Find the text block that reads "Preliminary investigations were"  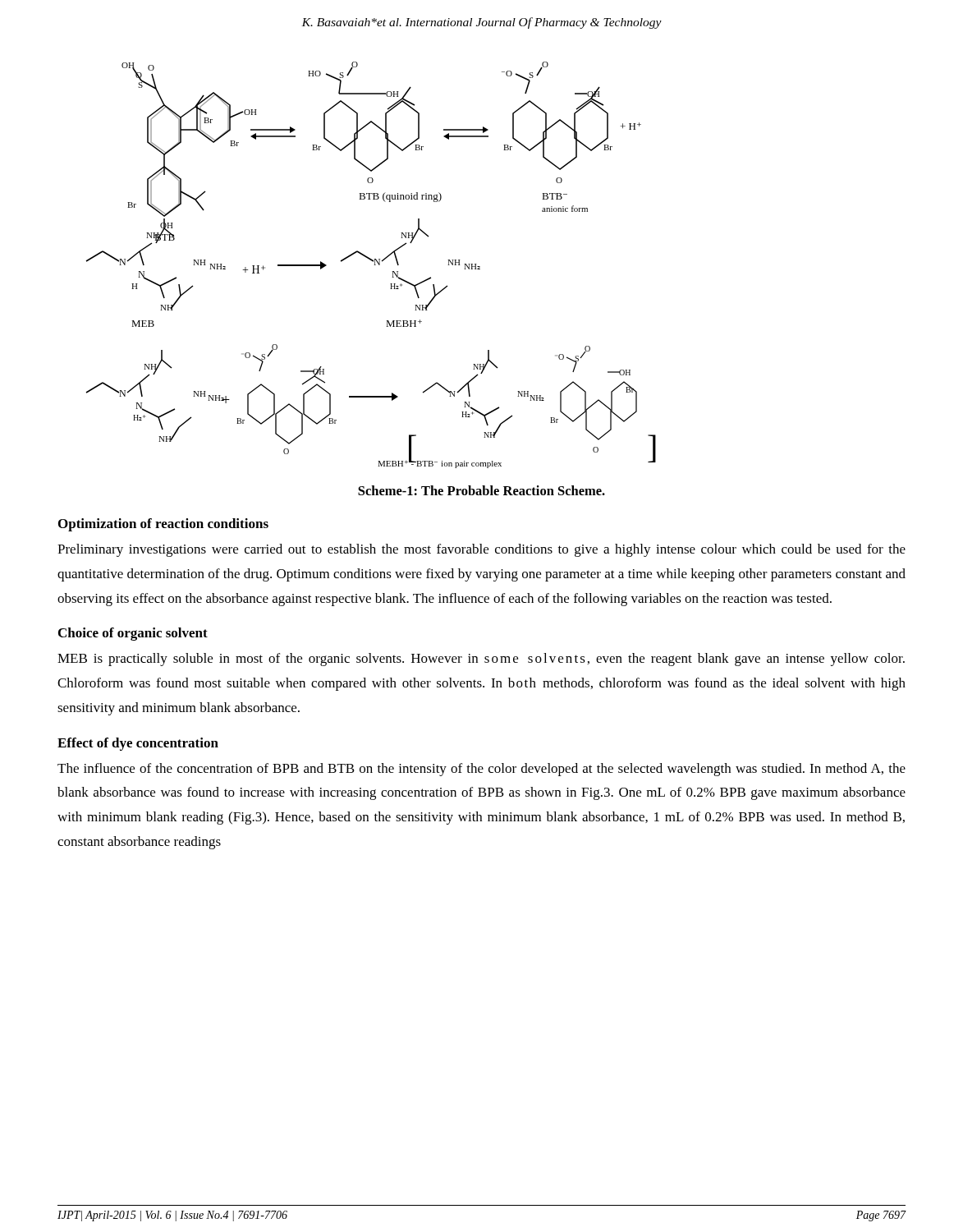[x=482, y=573]
